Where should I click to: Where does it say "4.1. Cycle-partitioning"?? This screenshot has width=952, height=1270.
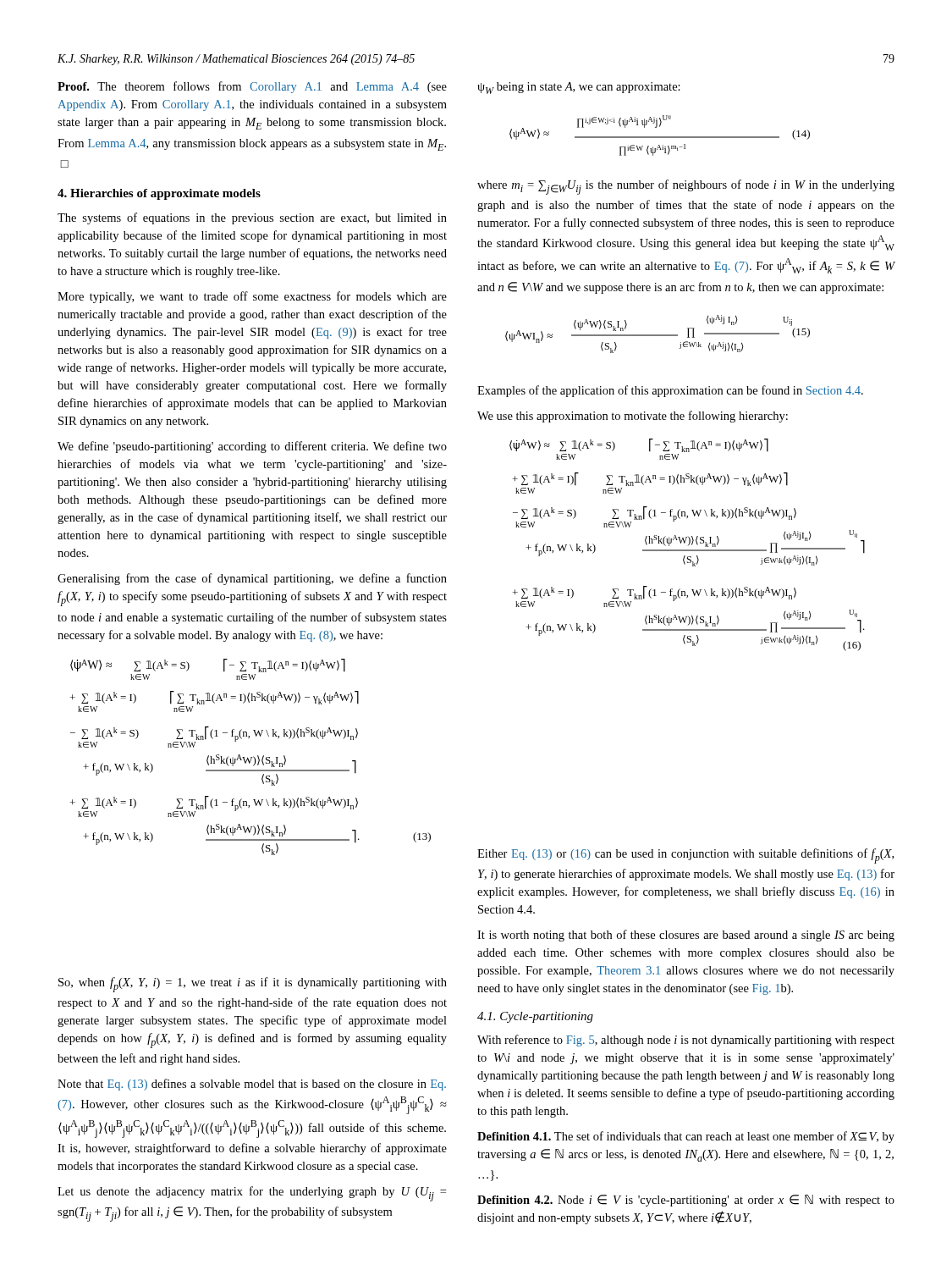(x=535, y=1016)
